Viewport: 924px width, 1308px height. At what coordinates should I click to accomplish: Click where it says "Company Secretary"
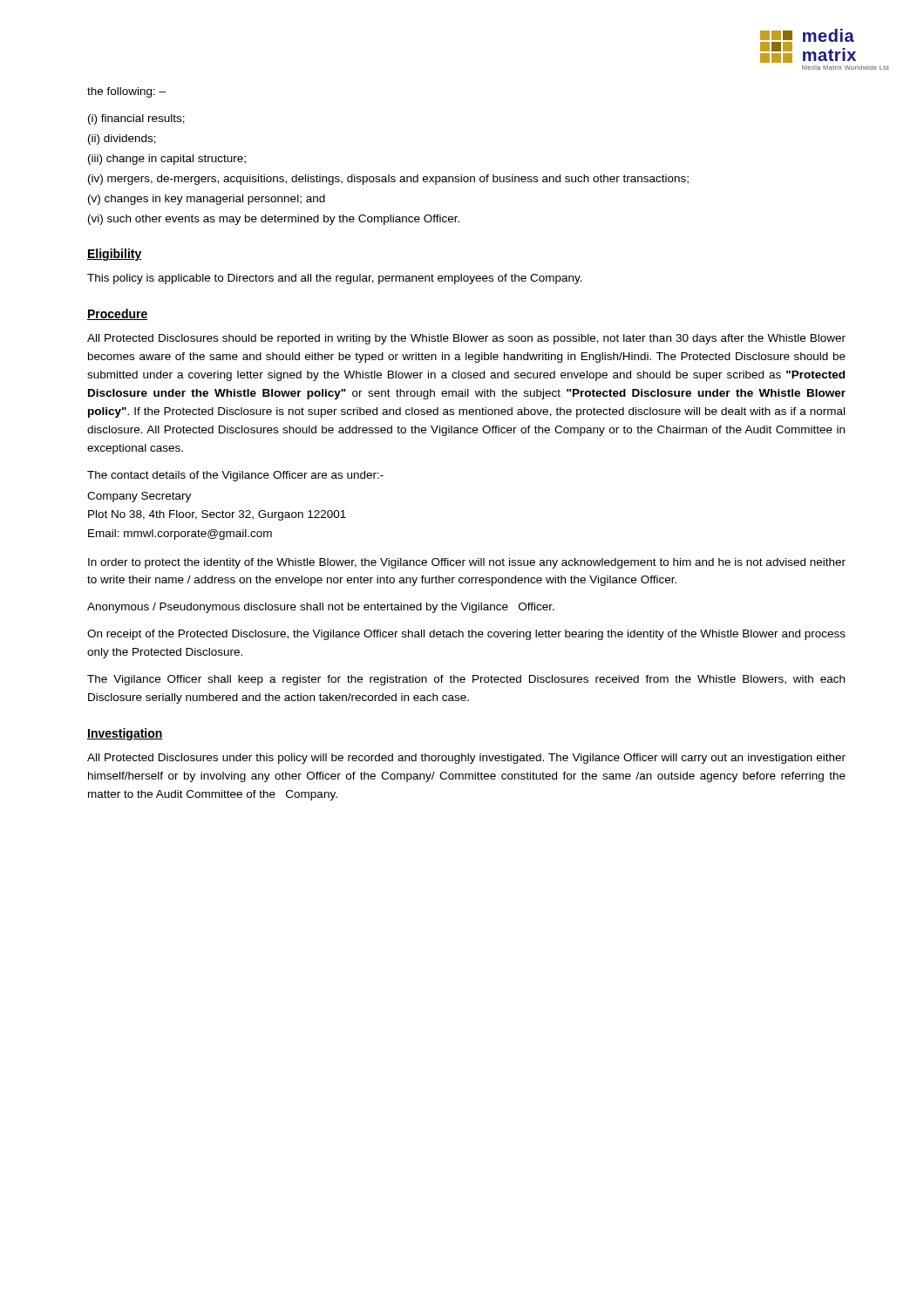click(139, 495)
